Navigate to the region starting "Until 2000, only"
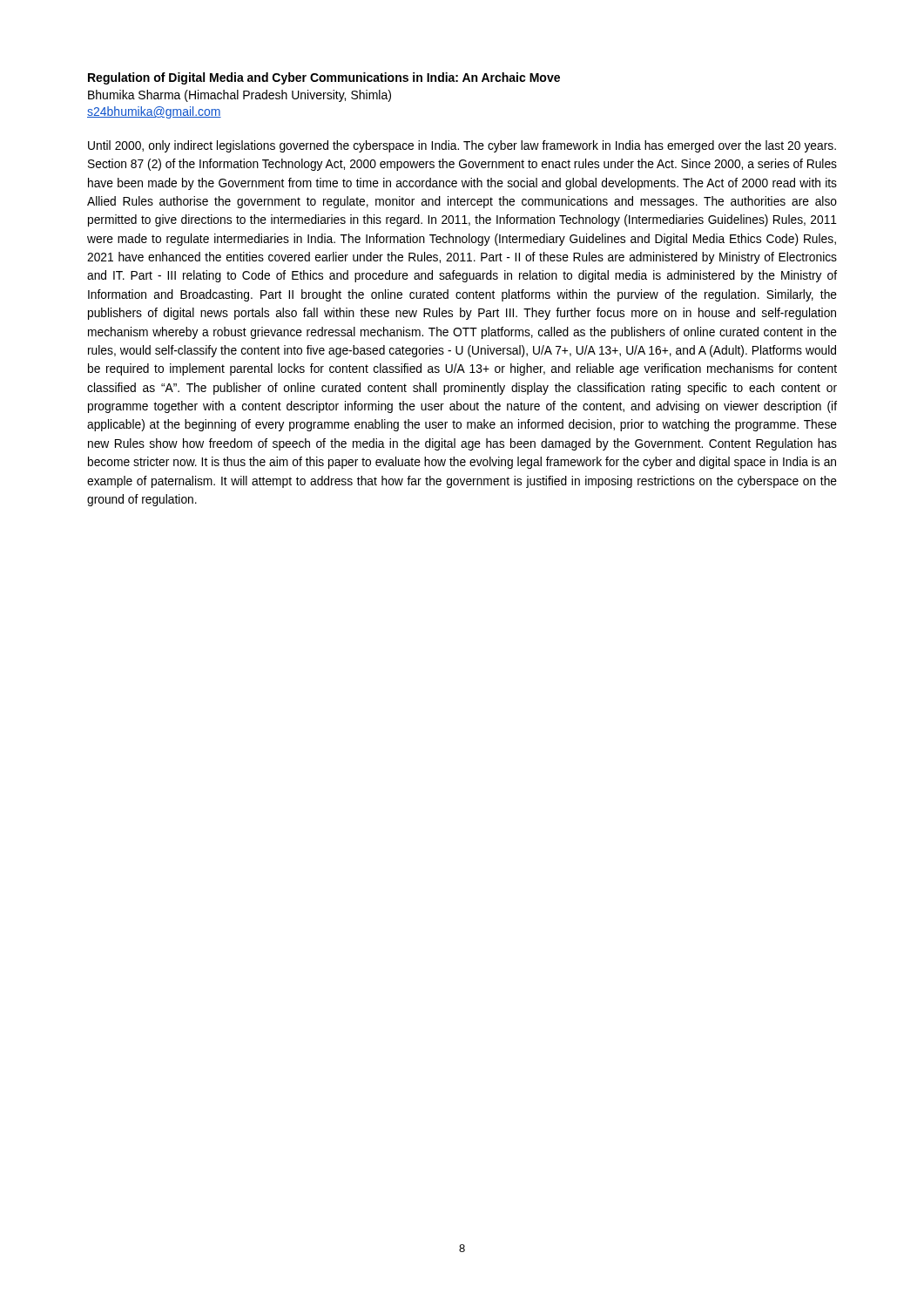The image size is (924, 1307). tap(462, 323)
